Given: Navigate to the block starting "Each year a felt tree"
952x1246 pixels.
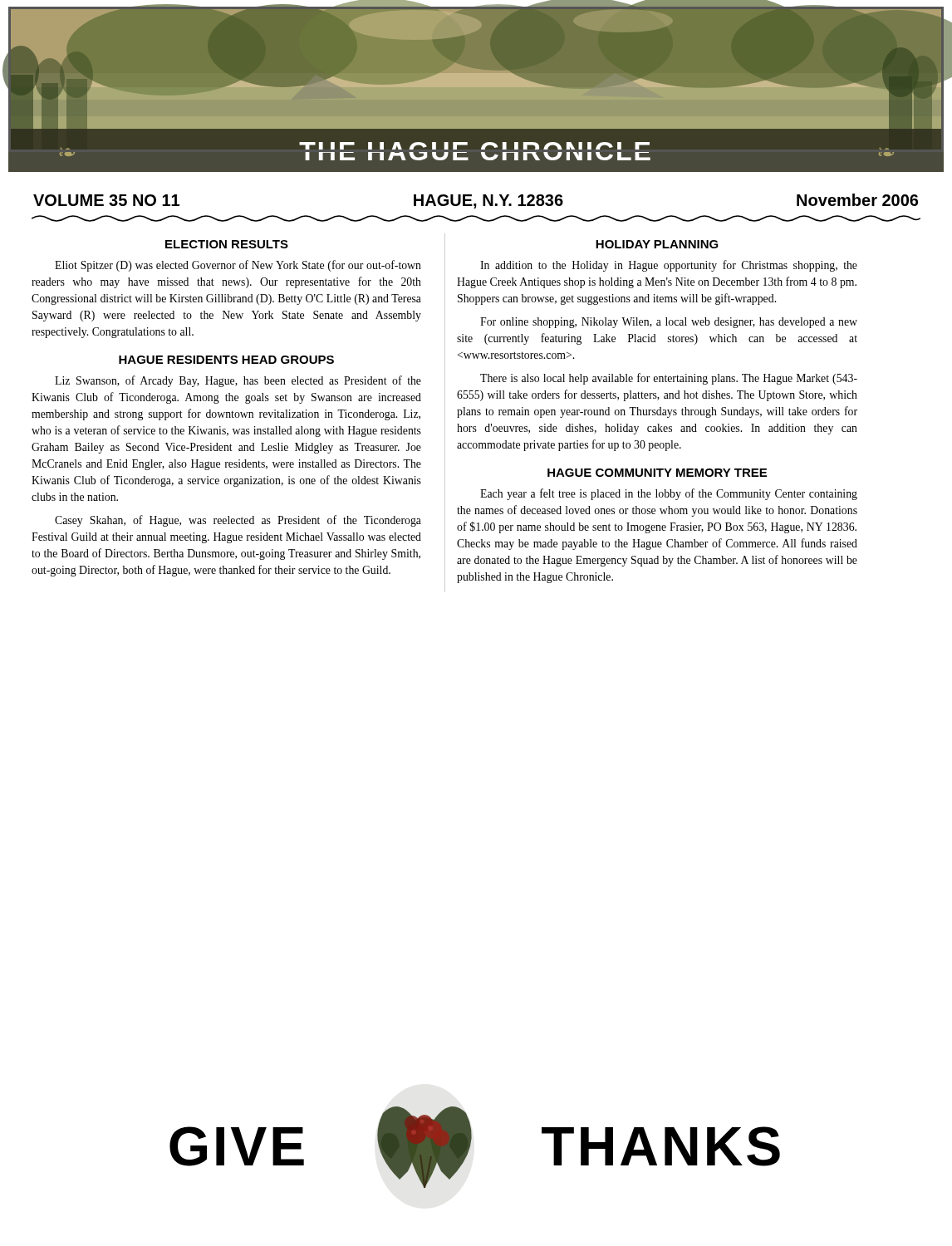Looking at the screenshot, I should click(657, 536).
